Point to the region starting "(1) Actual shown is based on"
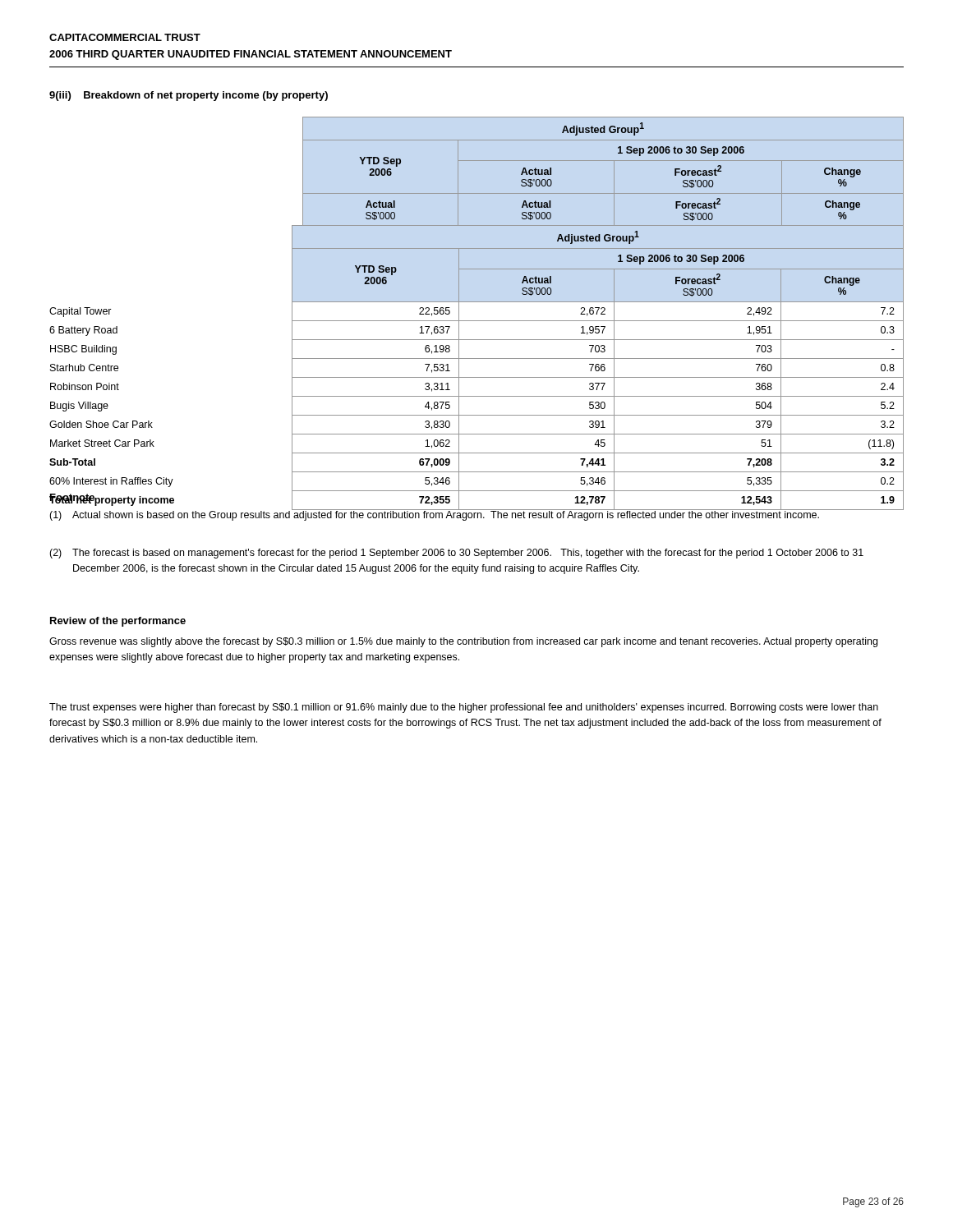953x1232 pixels. (476, 515)
